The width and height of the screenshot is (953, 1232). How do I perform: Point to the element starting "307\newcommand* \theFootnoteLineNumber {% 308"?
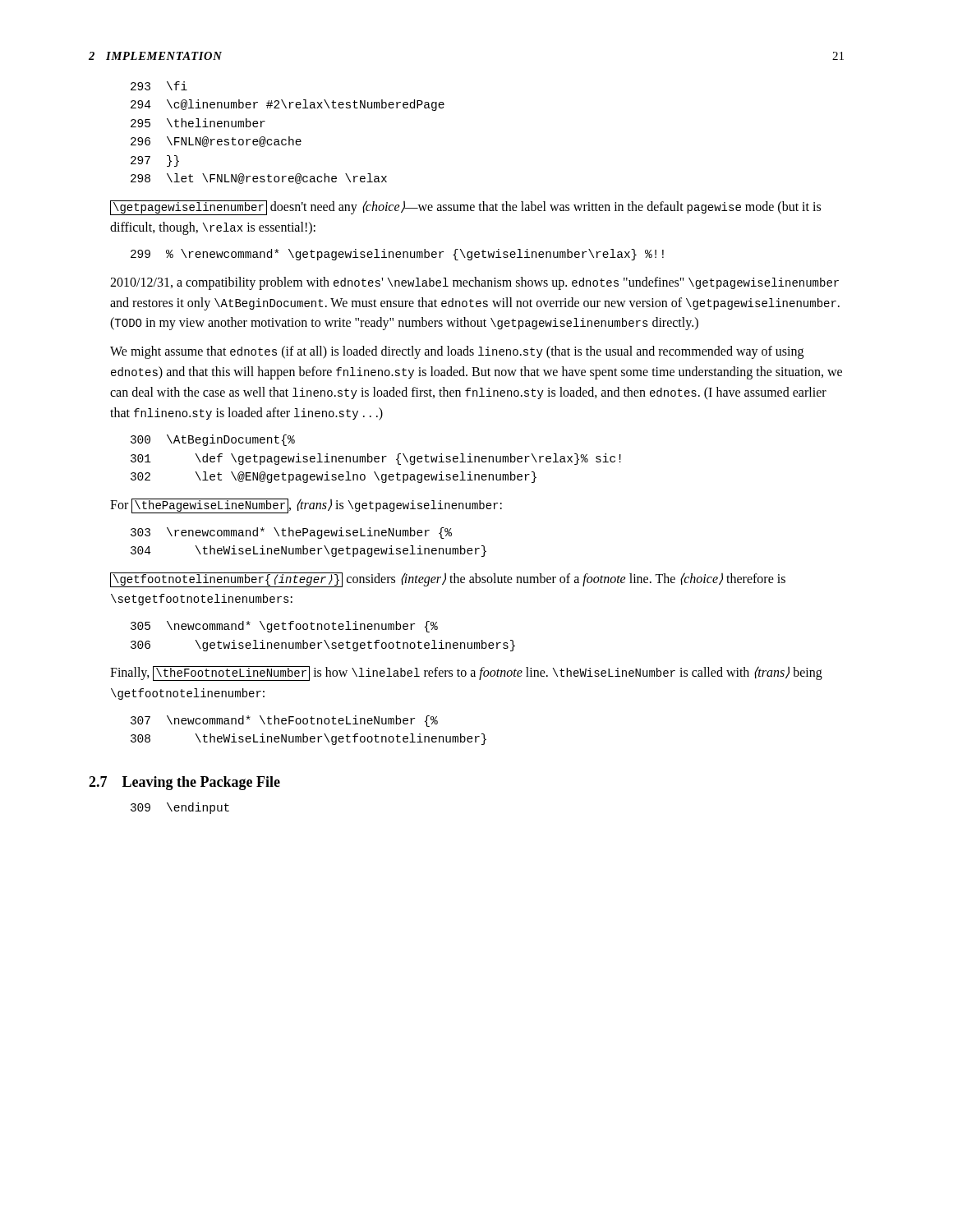(x=483, y=730)
